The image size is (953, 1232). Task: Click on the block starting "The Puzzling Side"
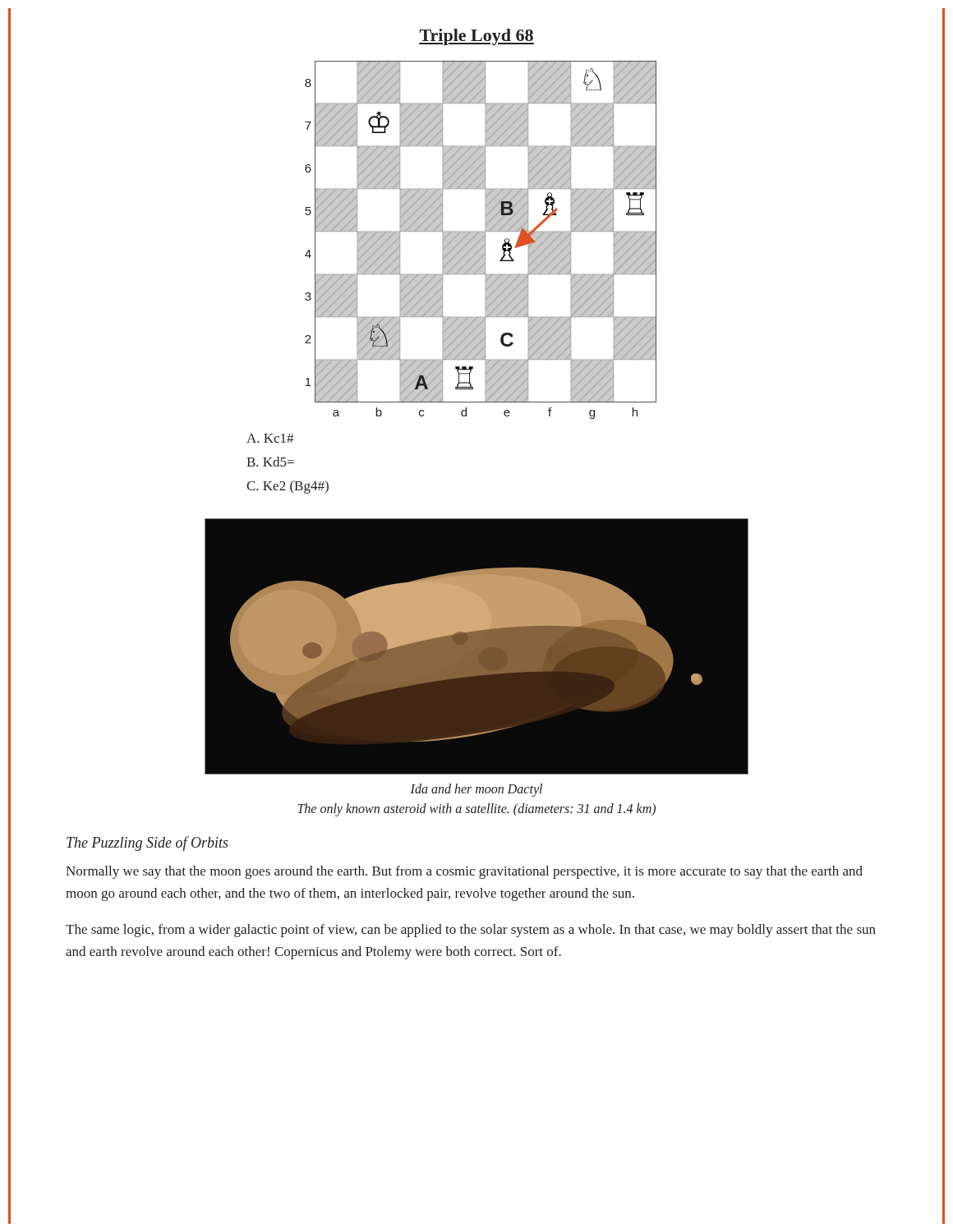147,843
